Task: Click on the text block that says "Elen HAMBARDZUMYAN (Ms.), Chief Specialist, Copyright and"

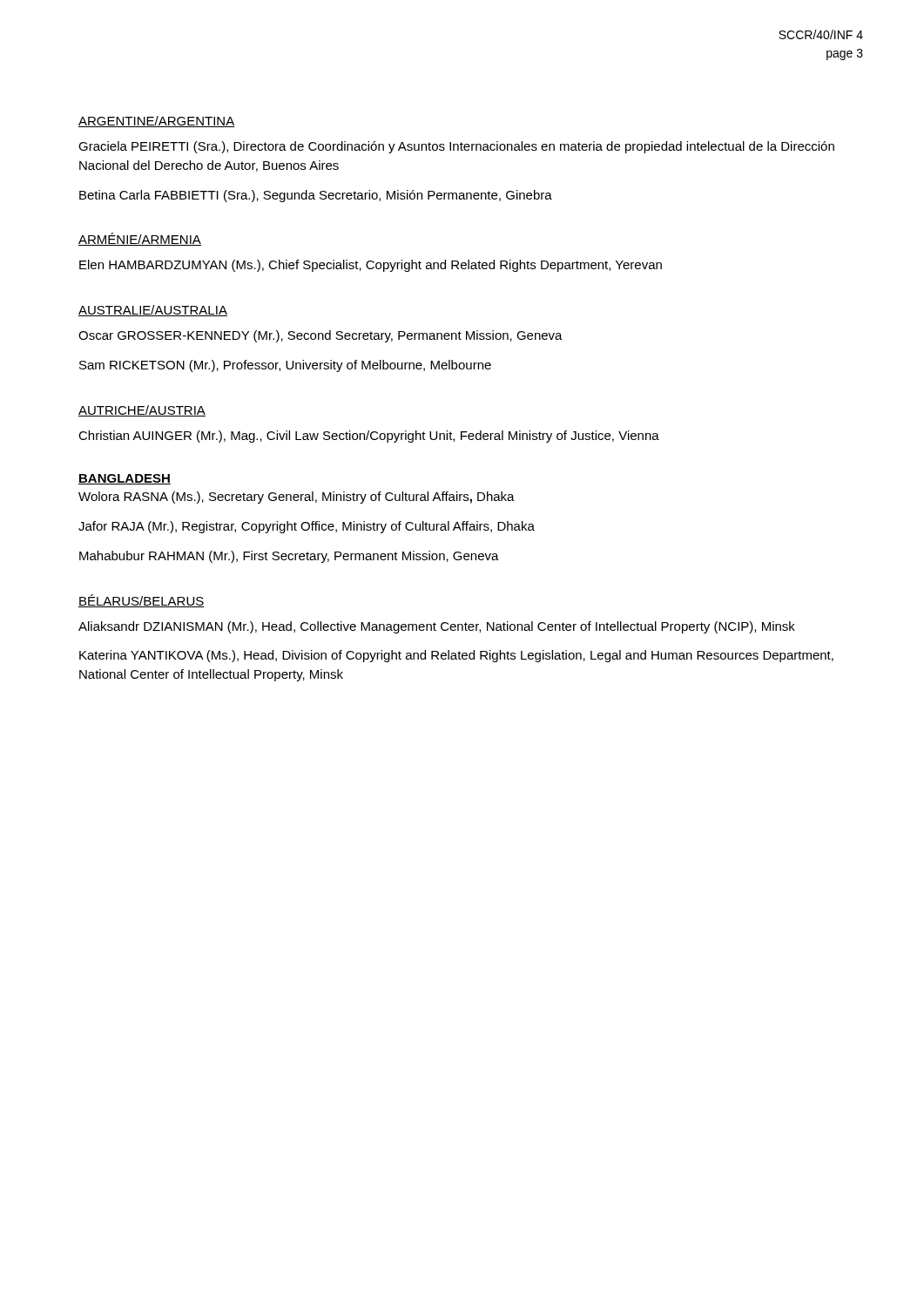Action: [370, 265]
